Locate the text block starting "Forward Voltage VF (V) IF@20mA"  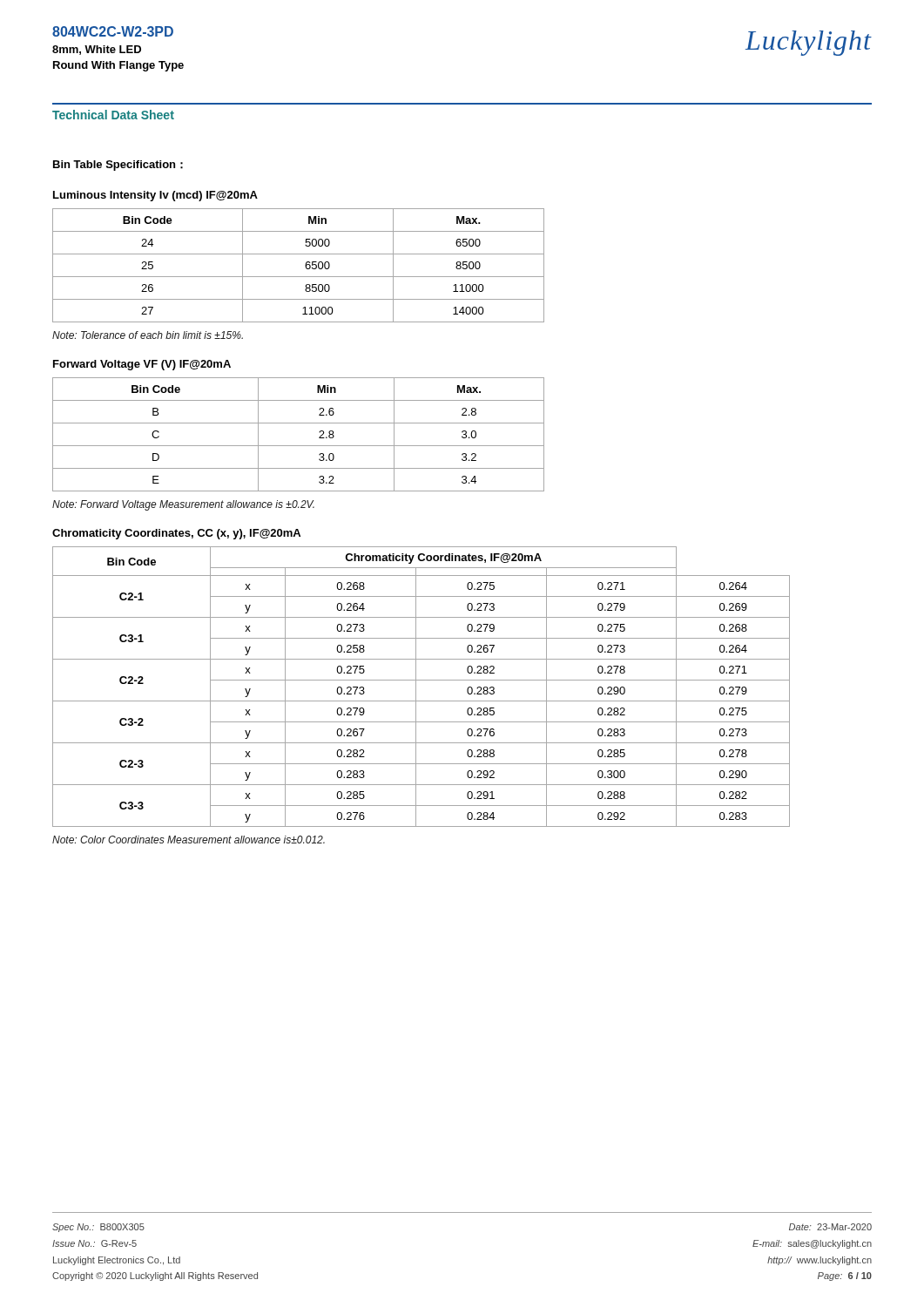click(x=142, y=364)
